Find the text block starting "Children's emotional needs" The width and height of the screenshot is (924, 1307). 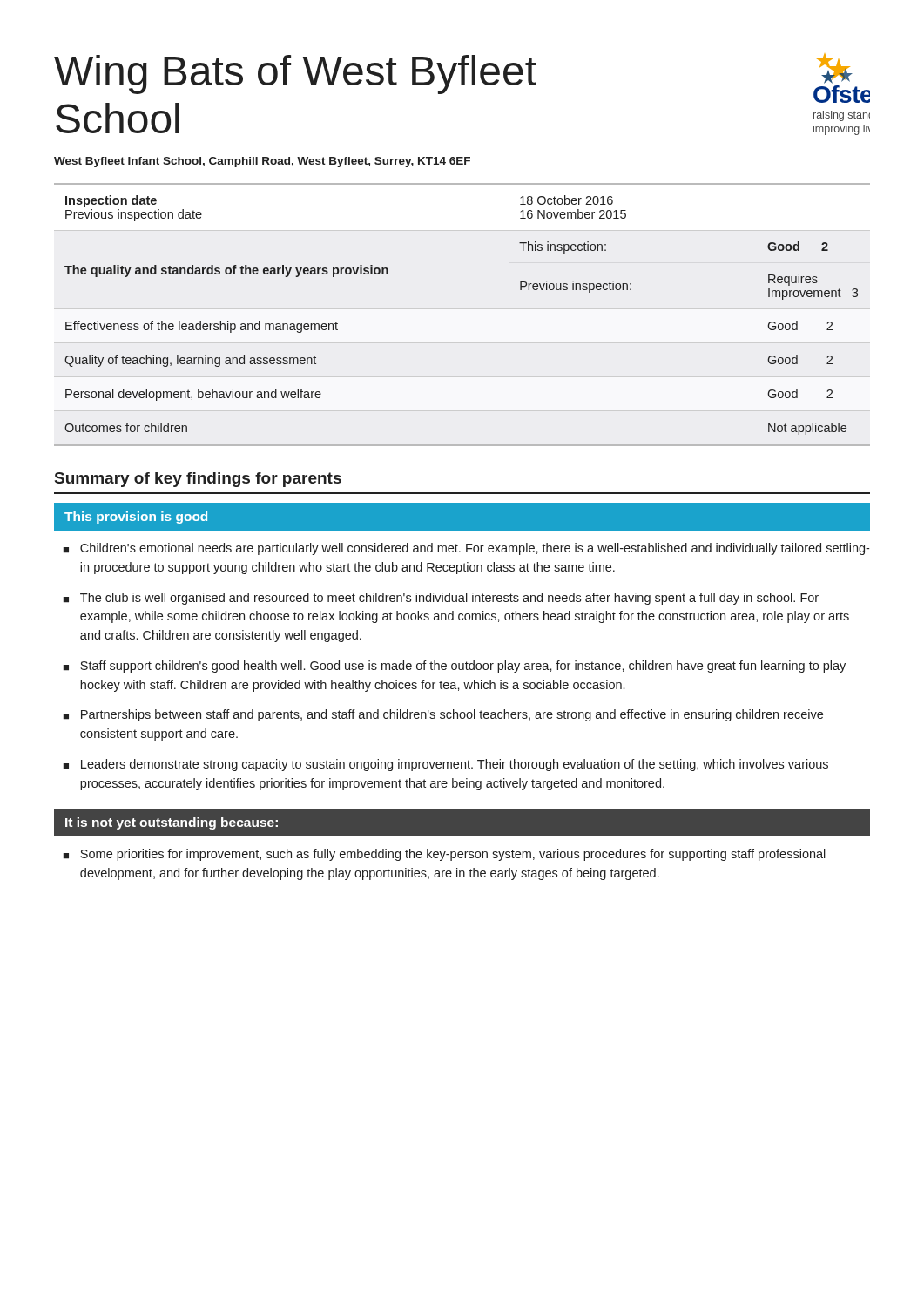(475, 558)
